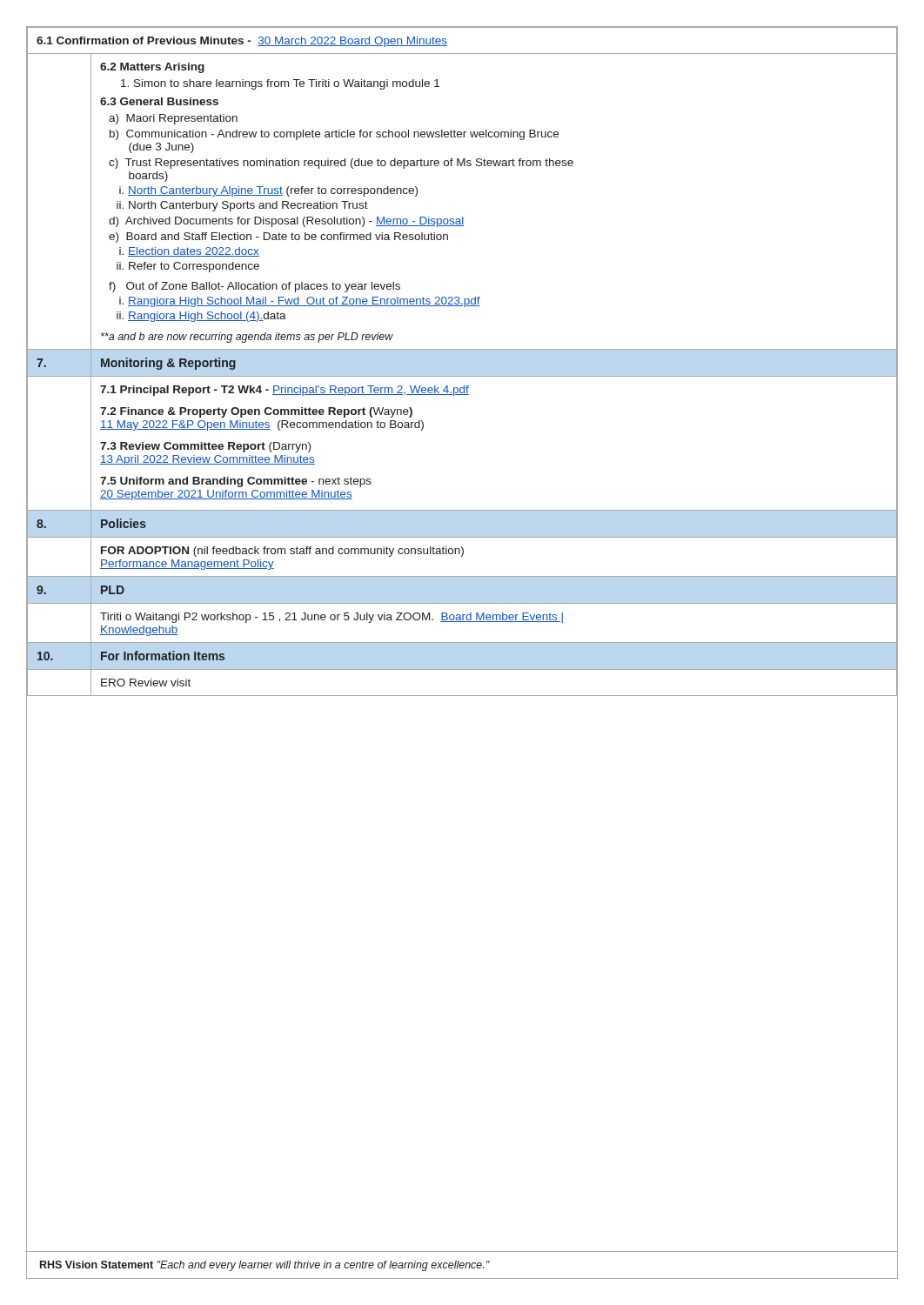Locate the section header that says "6.3 General Business"
The width and height of the screenshot is (924, 1305).
click(159, 101)
